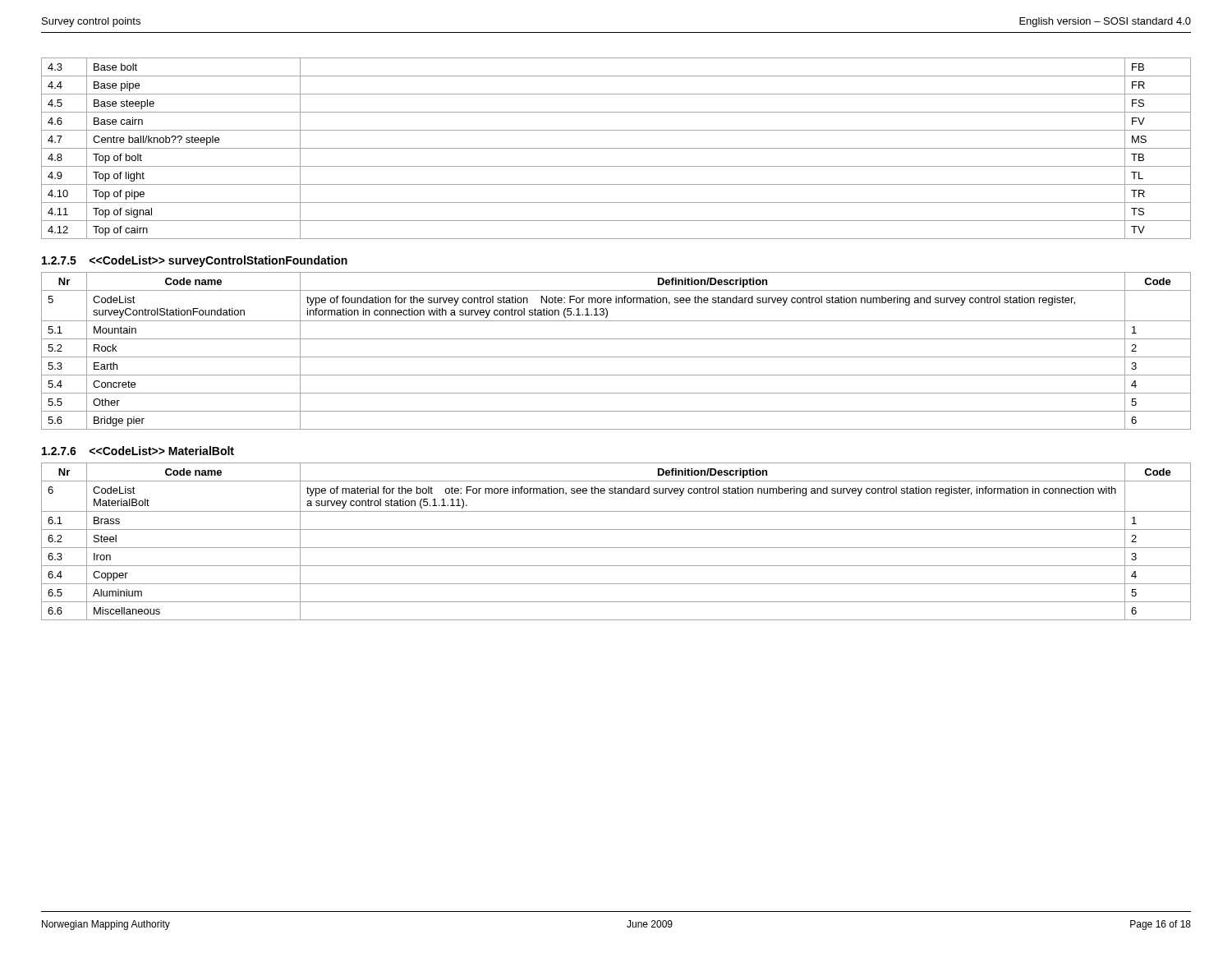Viewport: 1232px width, 953px height.
Task: Click on the element starting "1.2.7.6 > MaterialBolt"
Action: pos(138,451)
